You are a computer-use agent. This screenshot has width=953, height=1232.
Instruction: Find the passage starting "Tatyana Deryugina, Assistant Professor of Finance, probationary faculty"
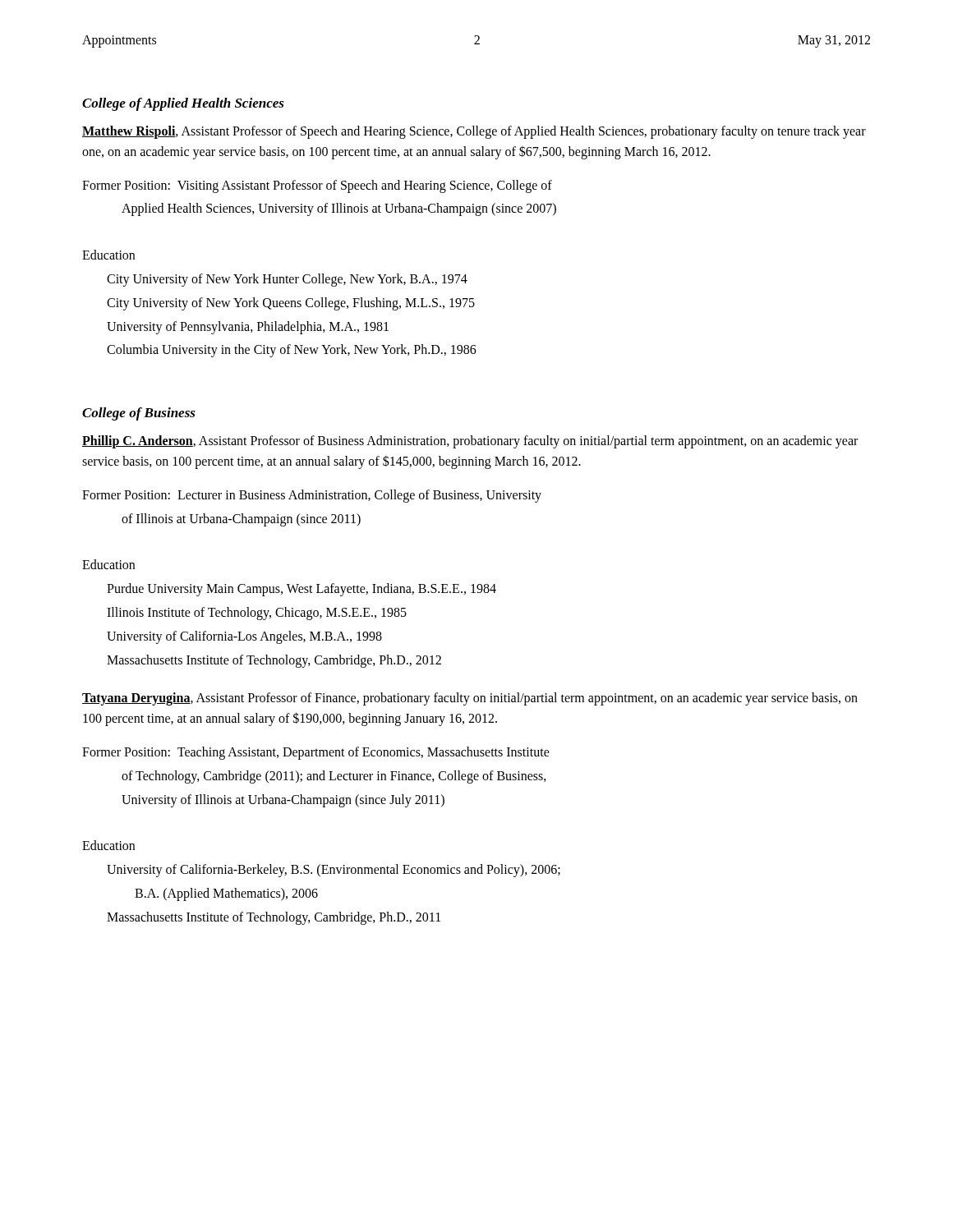476,709
